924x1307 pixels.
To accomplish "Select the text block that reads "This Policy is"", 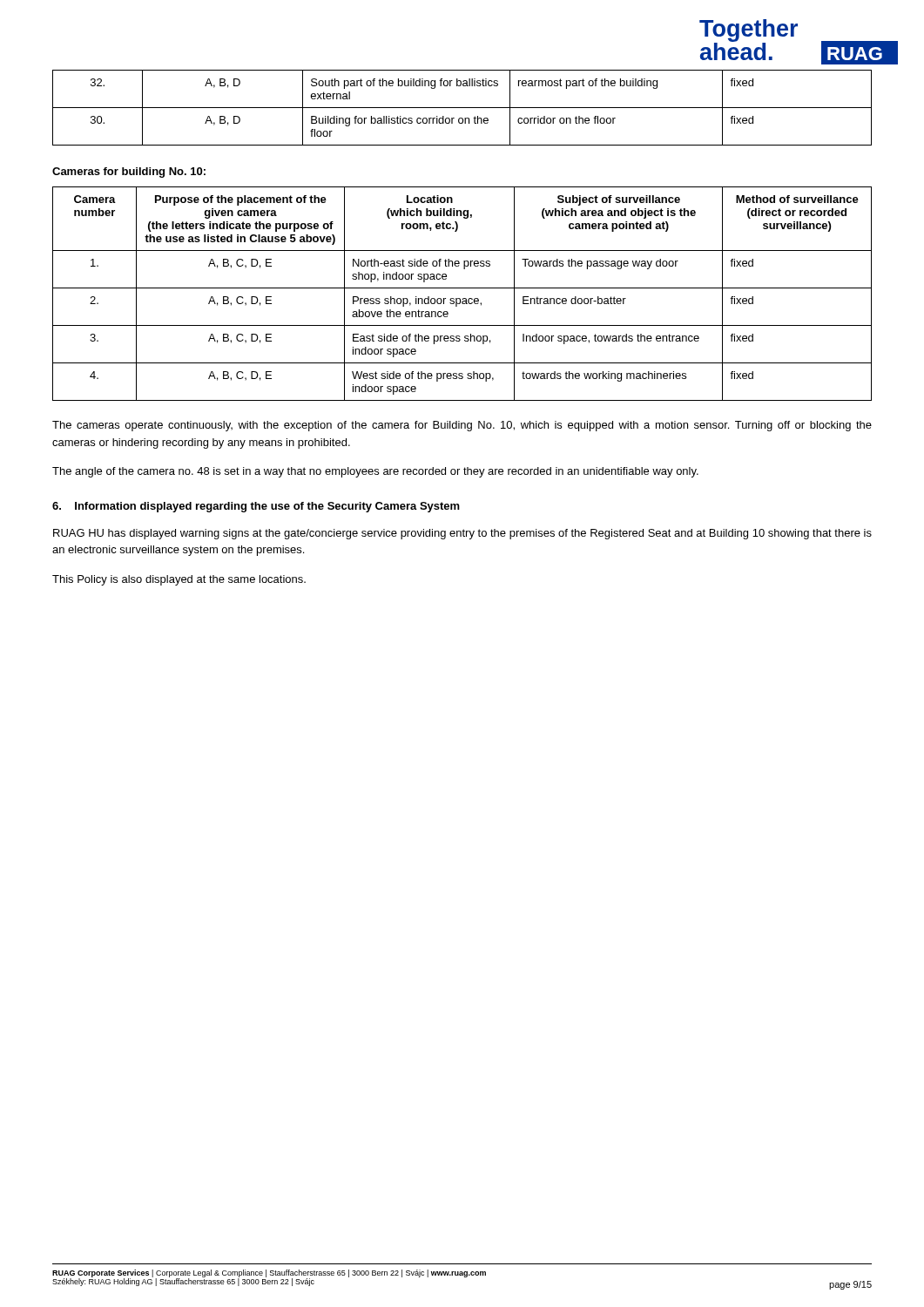I will [x=179, y=579].
